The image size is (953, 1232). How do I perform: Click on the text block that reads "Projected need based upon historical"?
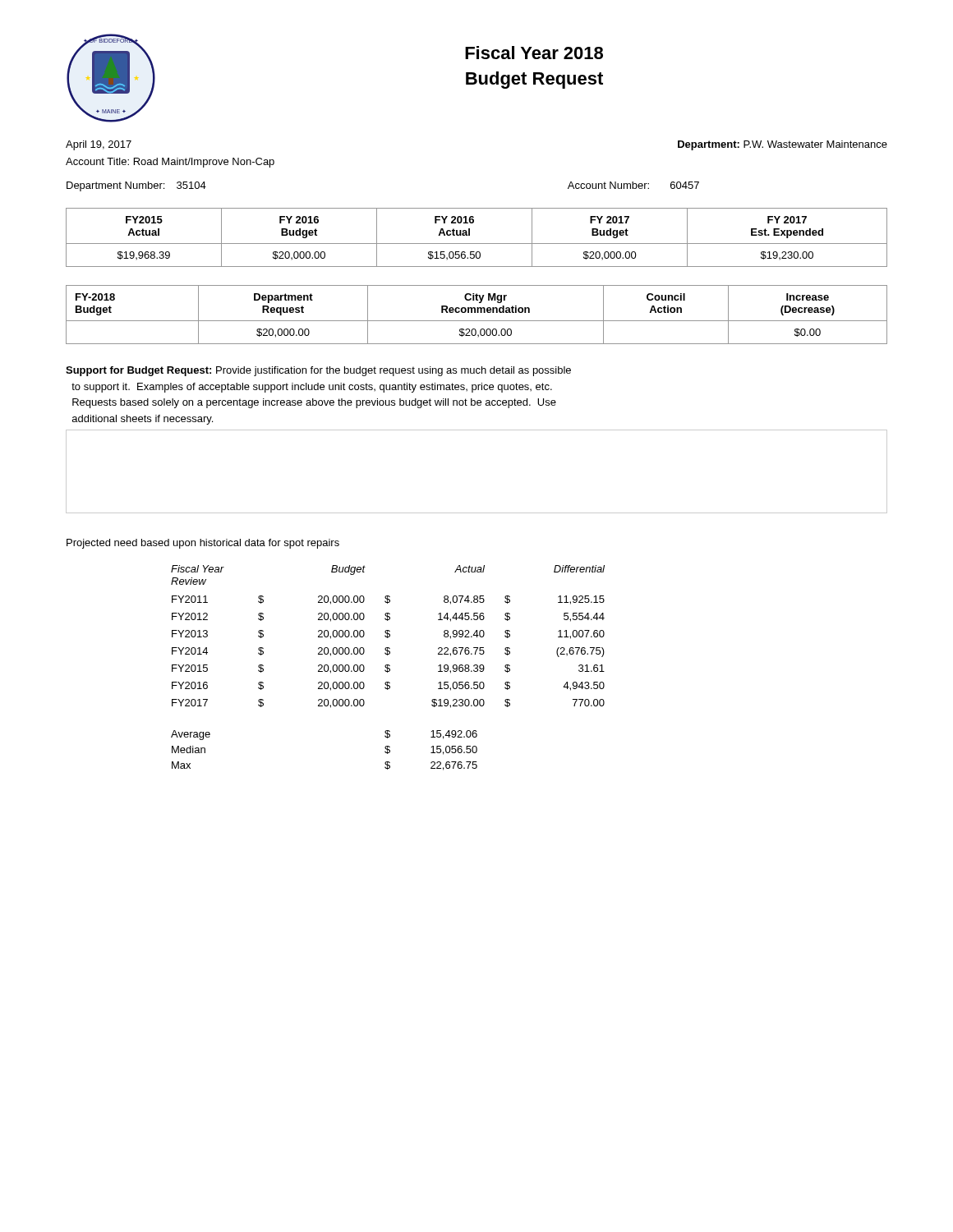click(x=203, y=542)
